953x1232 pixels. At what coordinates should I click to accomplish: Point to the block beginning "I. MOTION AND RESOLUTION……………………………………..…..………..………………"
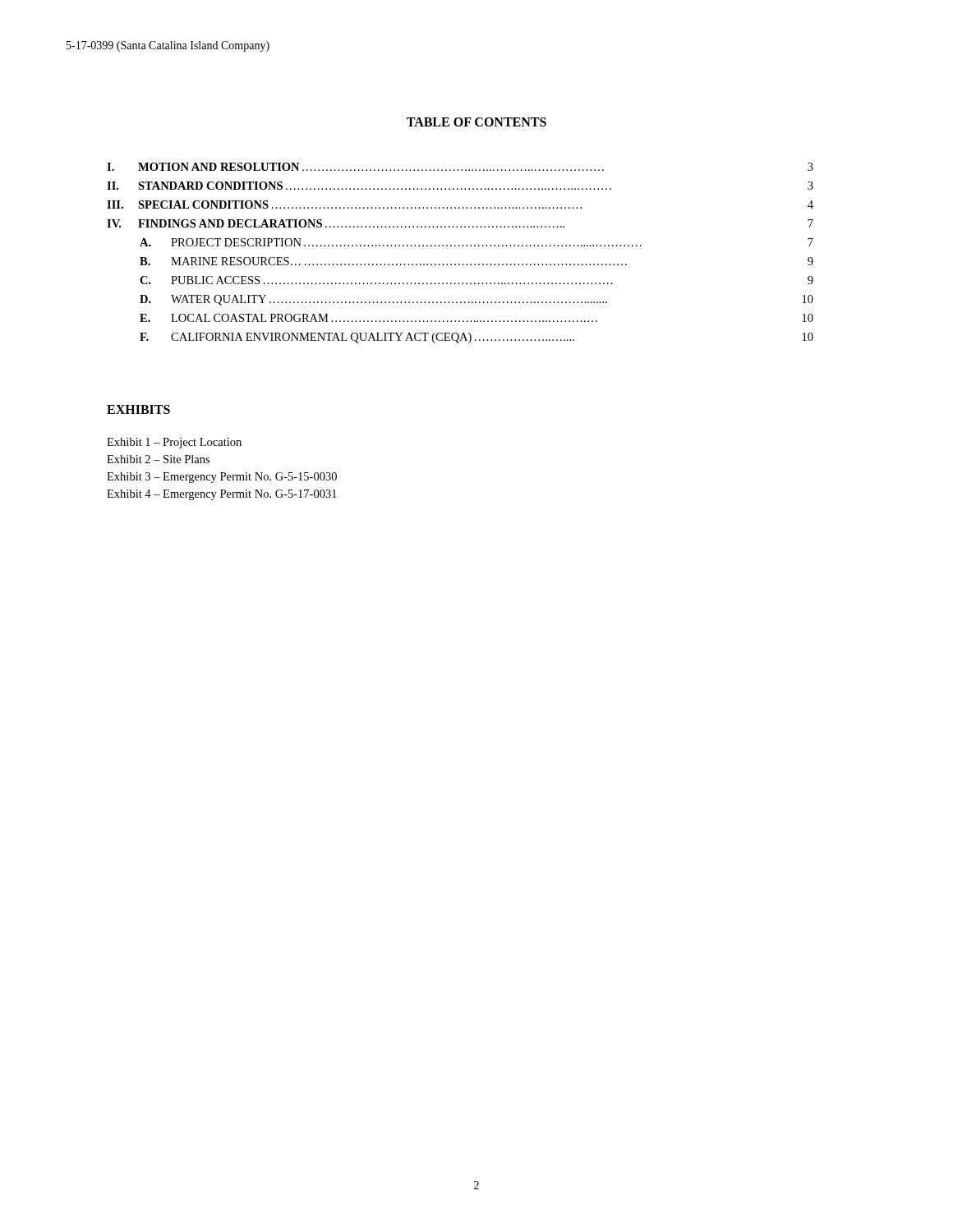point(460,167)
